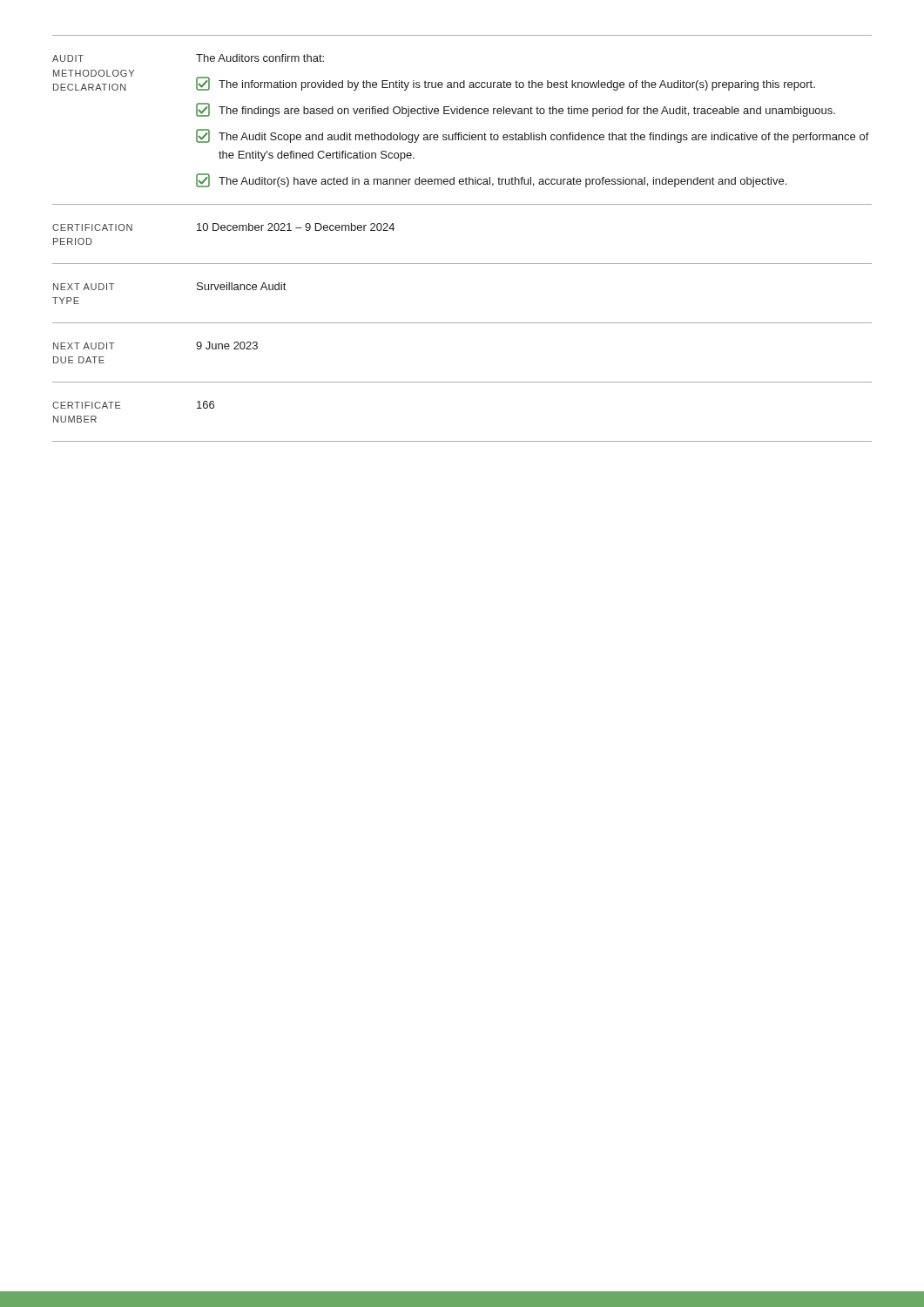
Task: Click where it says "Surveillance Audit"
Action: 241,286
